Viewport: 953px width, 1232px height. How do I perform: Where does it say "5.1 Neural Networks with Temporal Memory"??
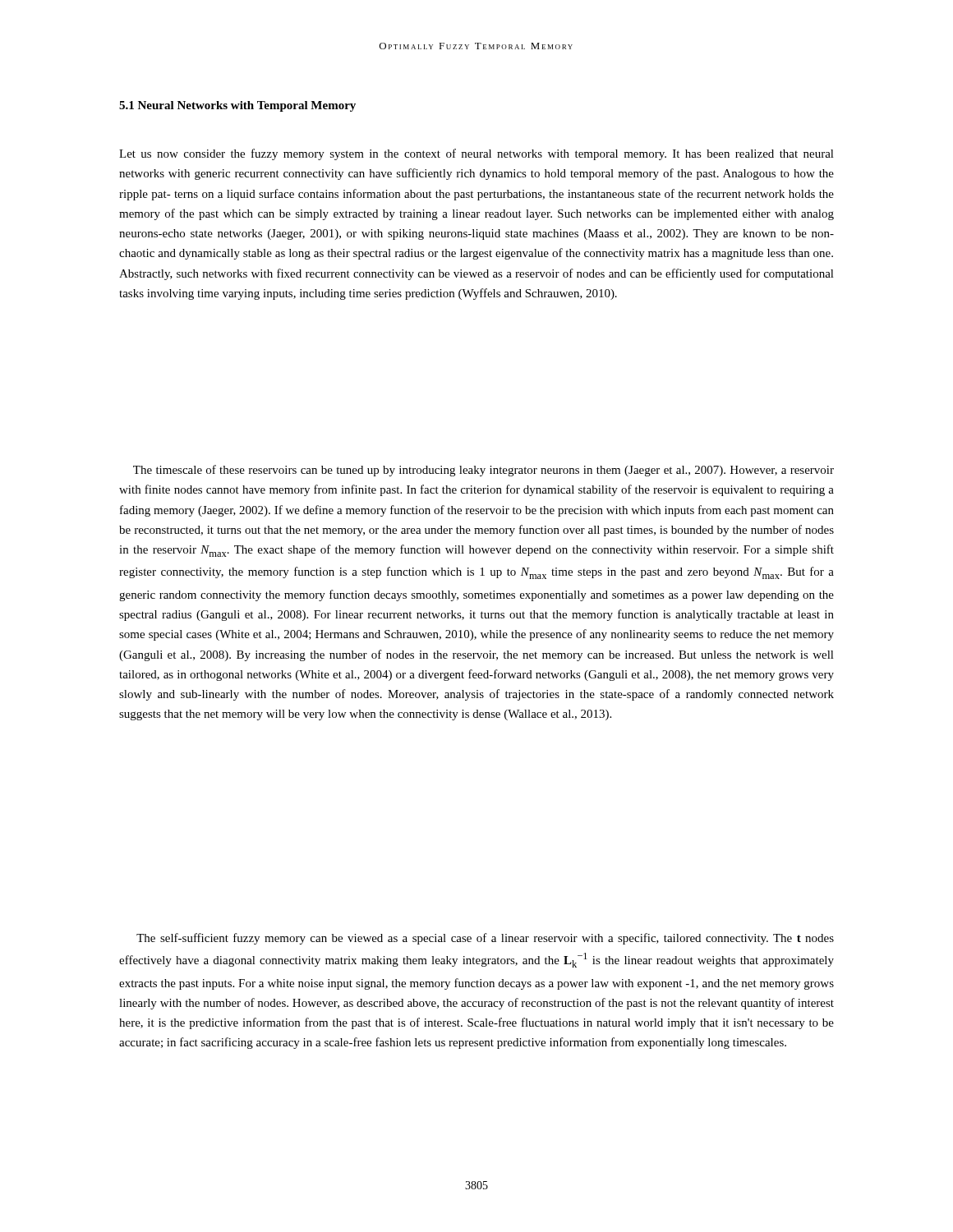pyautogui.click(x=238, y=105)
